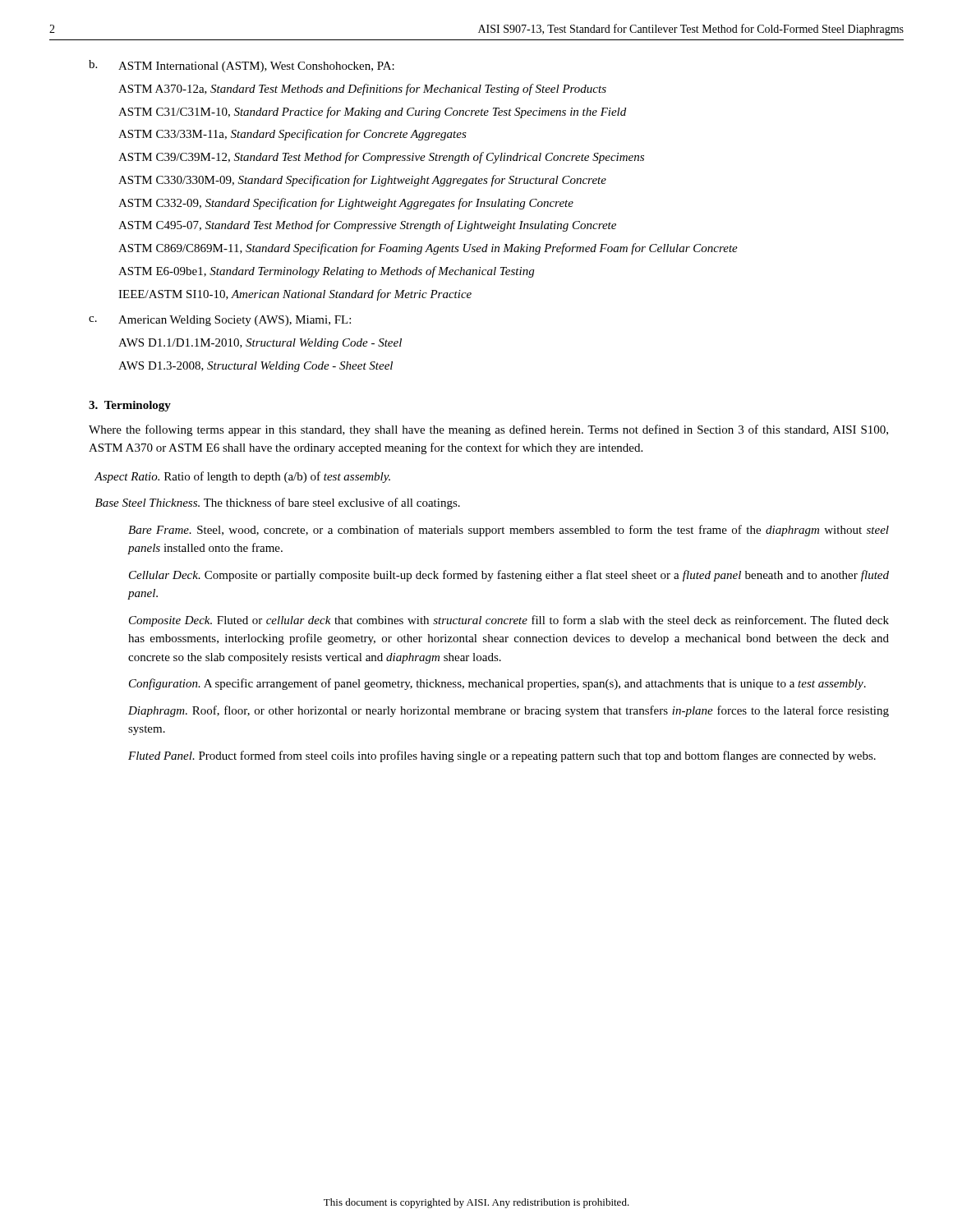Click the passage that begins "Configuration. A specific arrangement of"
The height and width of the screenshot is (1232, 953).
[x=497, y=683]
